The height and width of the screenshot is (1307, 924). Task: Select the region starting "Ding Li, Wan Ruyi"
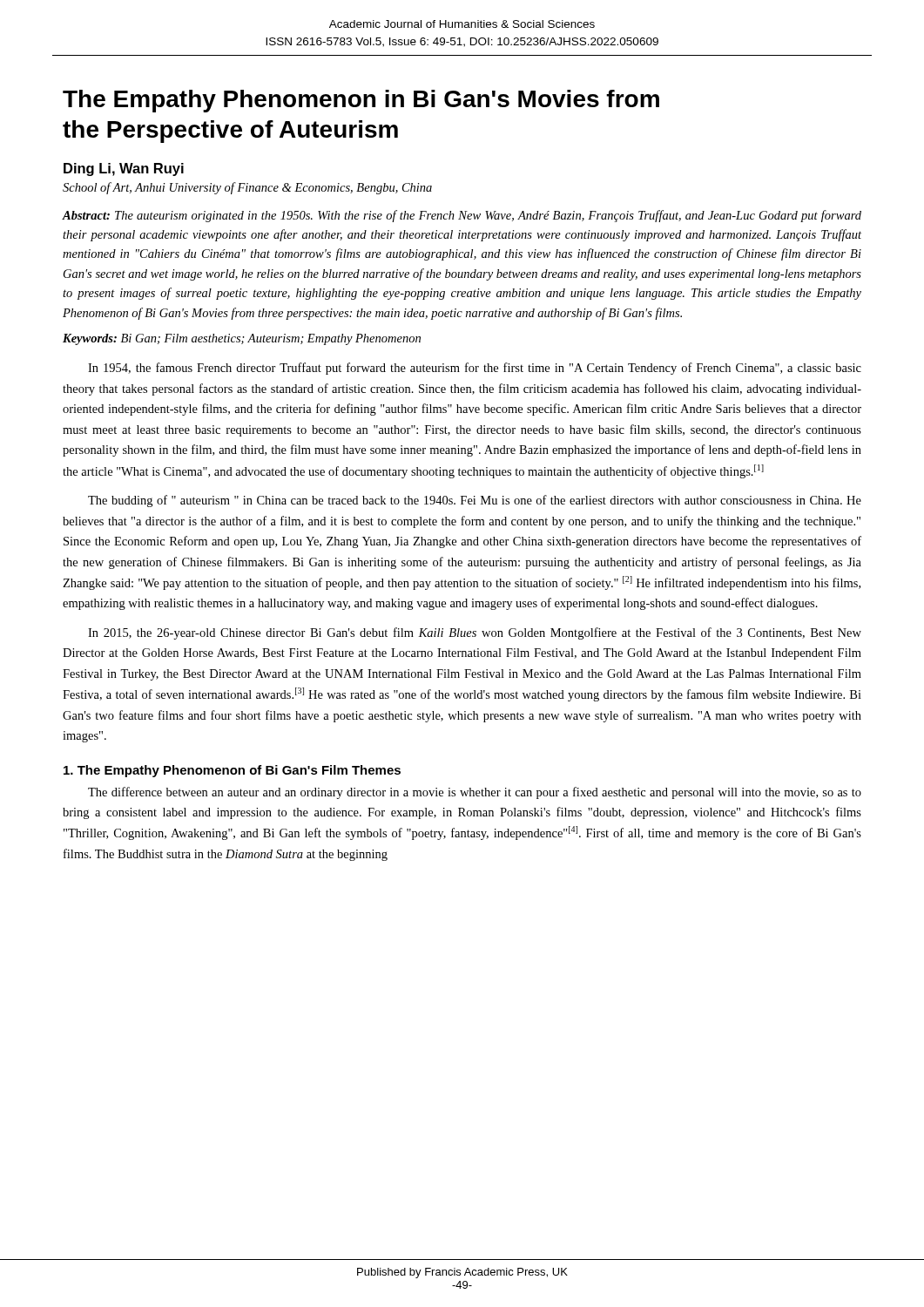(x=124, y=168)
